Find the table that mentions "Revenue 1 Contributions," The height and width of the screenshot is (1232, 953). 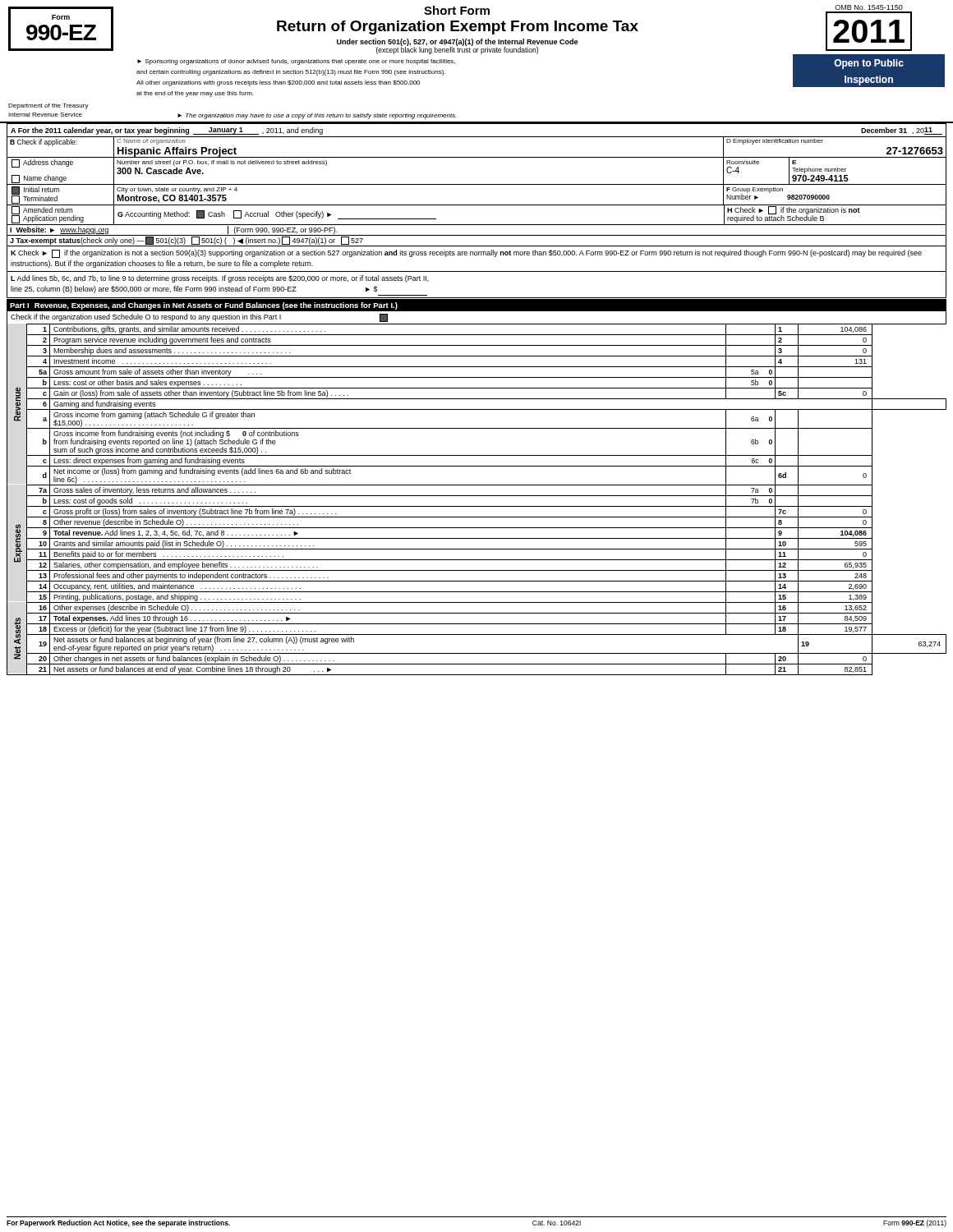(476, 499)
